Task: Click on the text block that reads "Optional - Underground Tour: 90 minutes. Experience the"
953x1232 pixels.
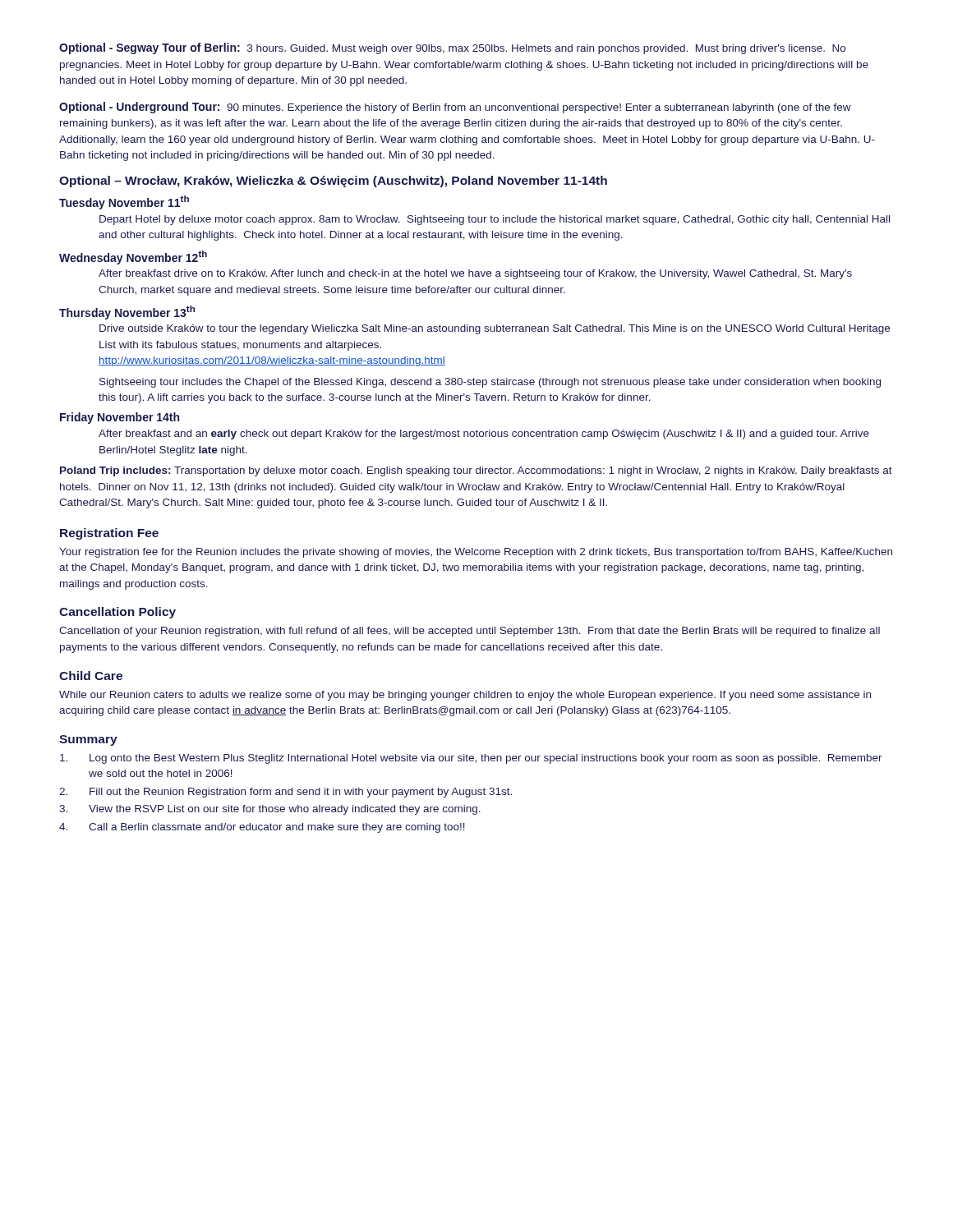Action: tap(467, 131)
